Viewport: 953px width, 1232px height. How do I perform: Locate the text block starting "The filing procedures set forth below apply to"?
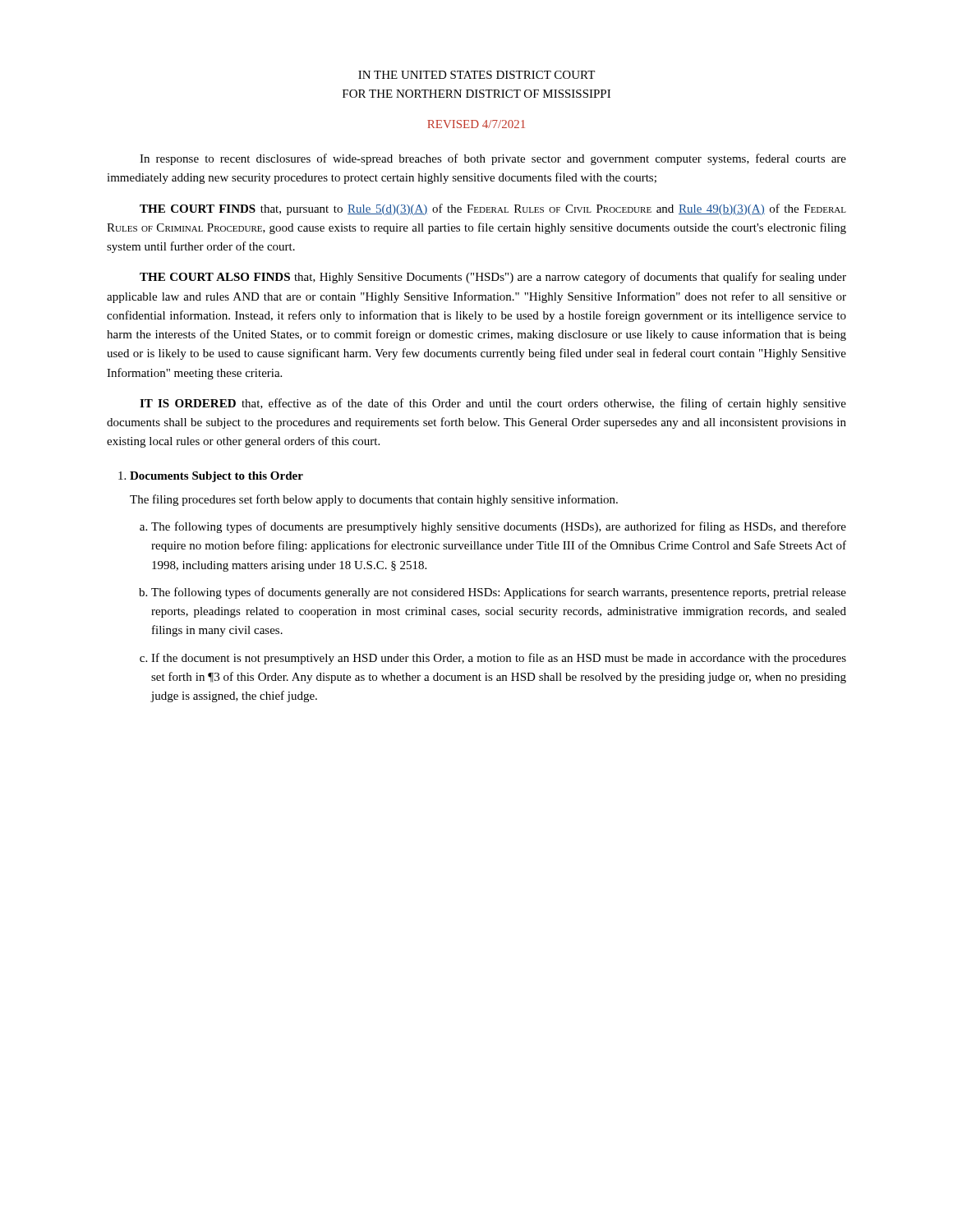374,499
